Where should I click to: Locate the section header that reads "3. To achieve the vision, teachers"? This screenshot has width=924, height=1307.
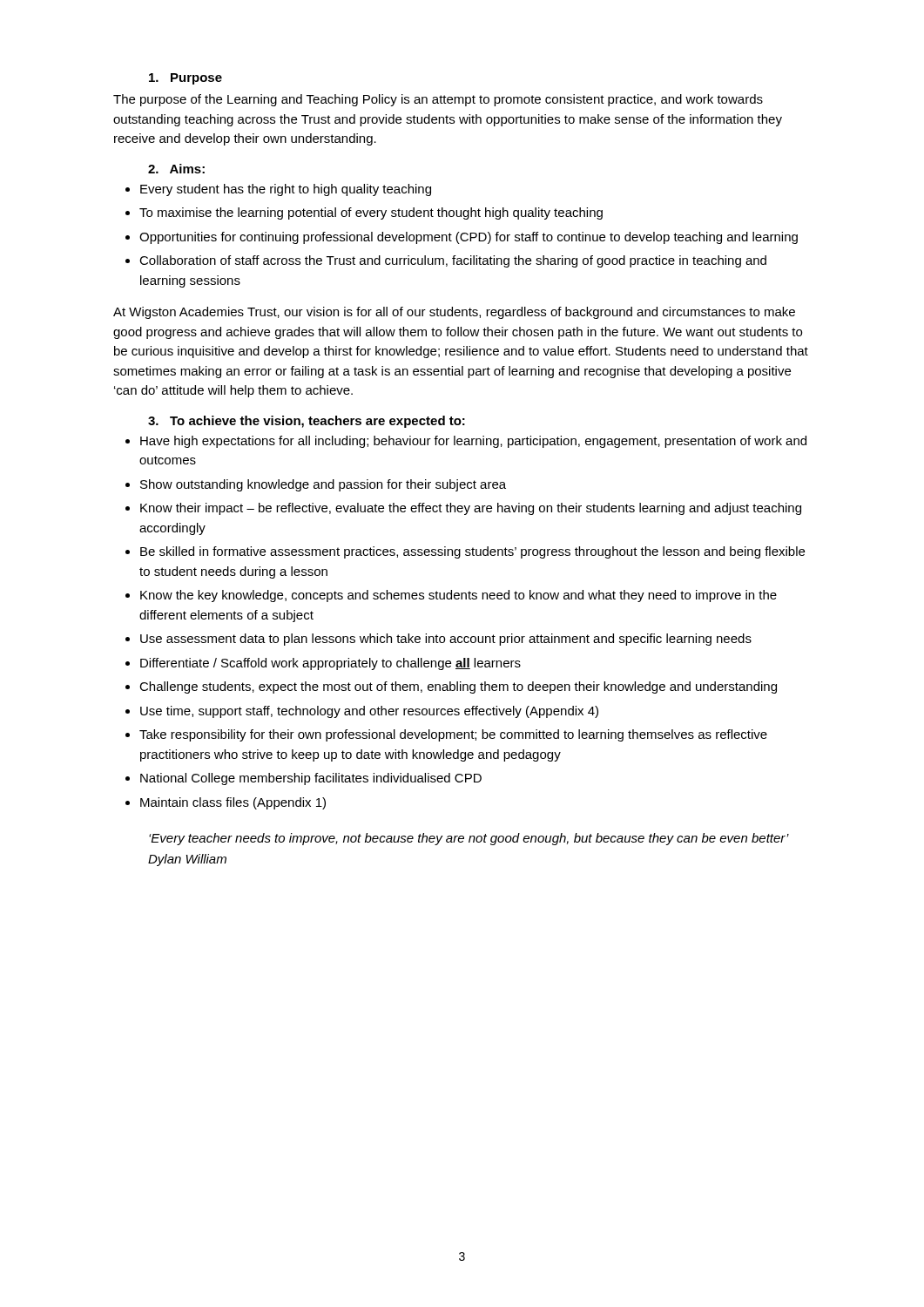[307, 420]
